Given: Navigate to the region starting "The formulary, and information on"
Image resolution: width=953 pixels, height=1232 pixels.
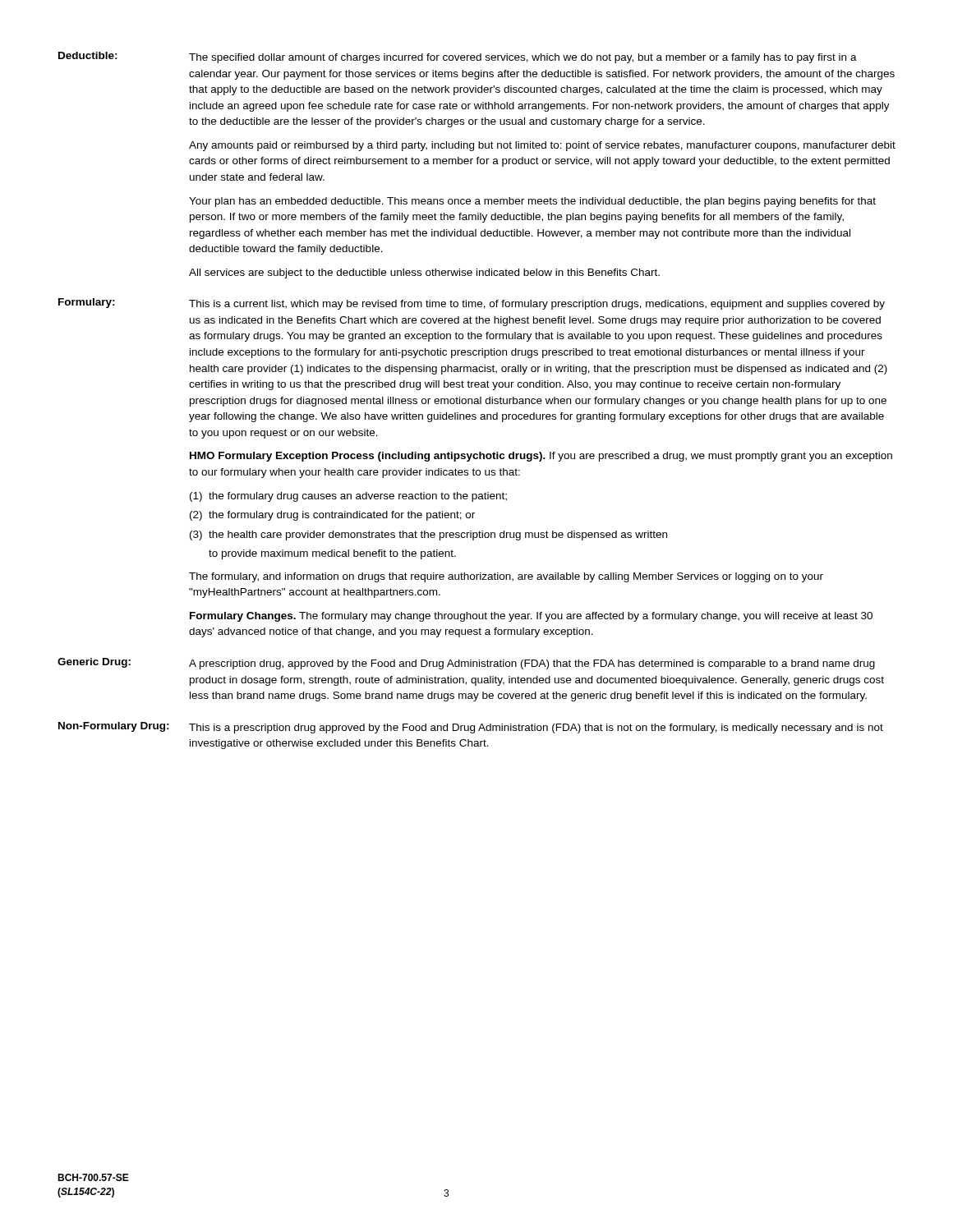Looking at the screenshot, I should coord(542,584).
